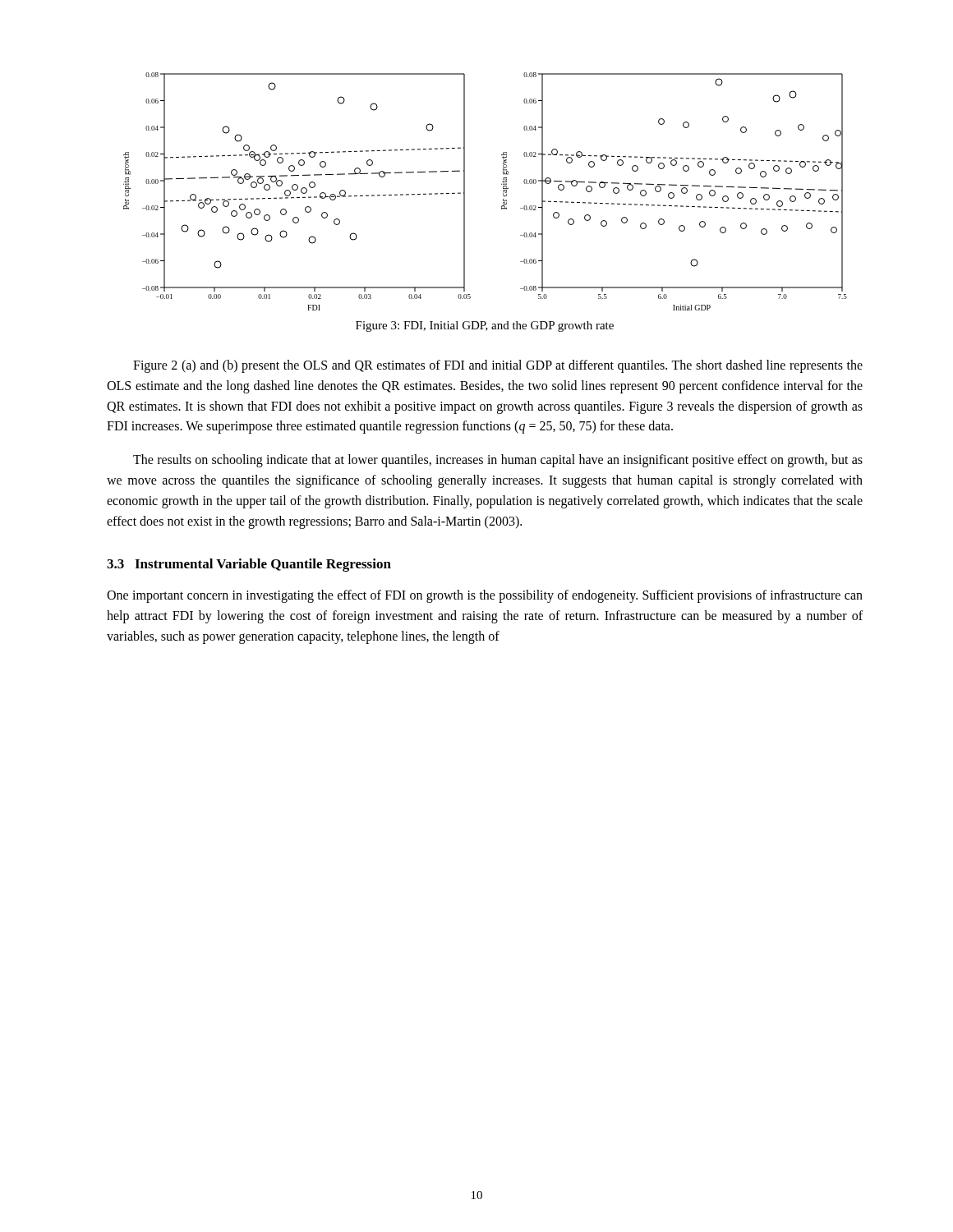Locate the block of text that opens with "Figure 2 (a) and (b) present the"

485,396
